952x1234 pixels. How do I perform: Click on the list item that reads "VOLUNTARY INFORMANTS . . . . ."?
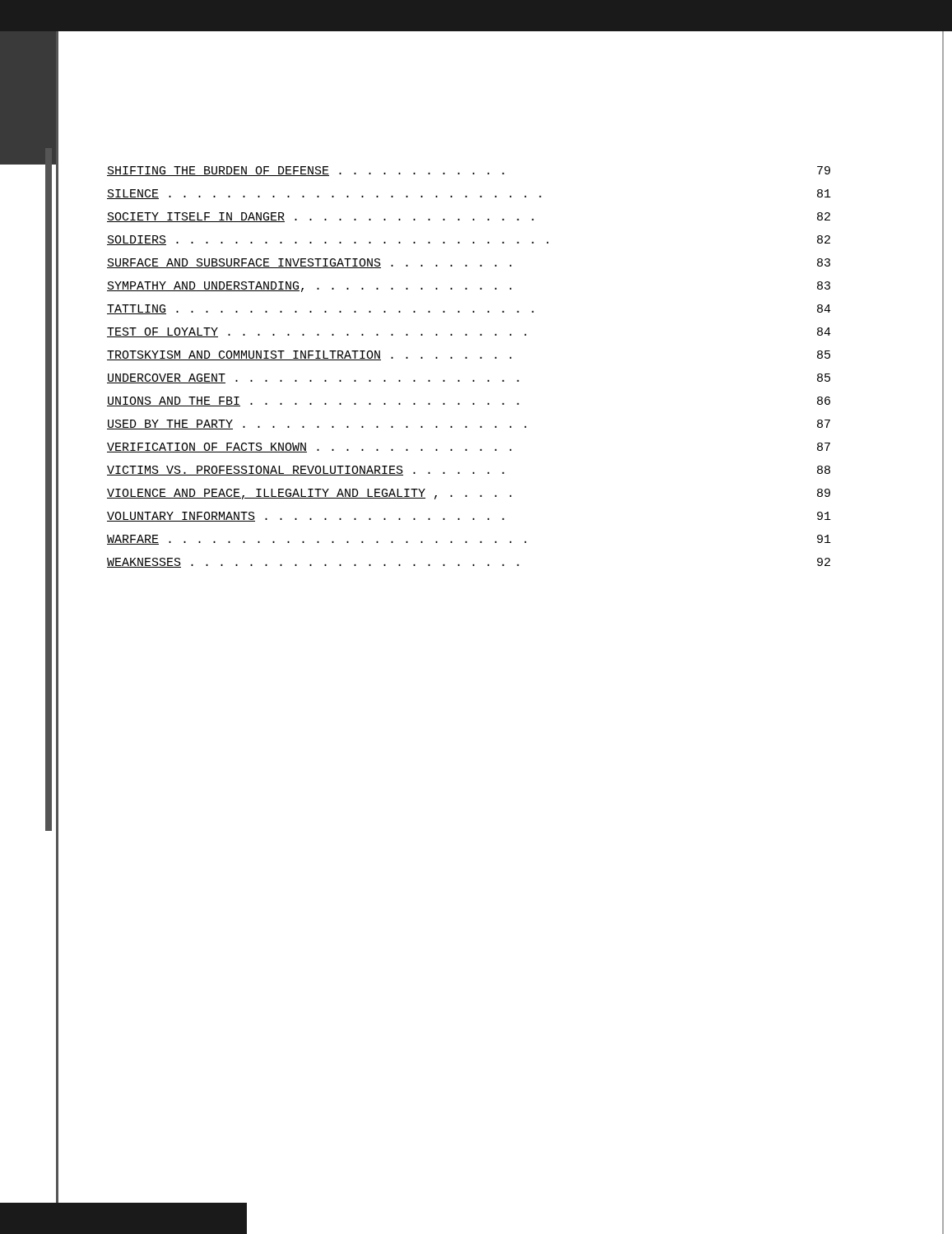(x=469, y=517)
